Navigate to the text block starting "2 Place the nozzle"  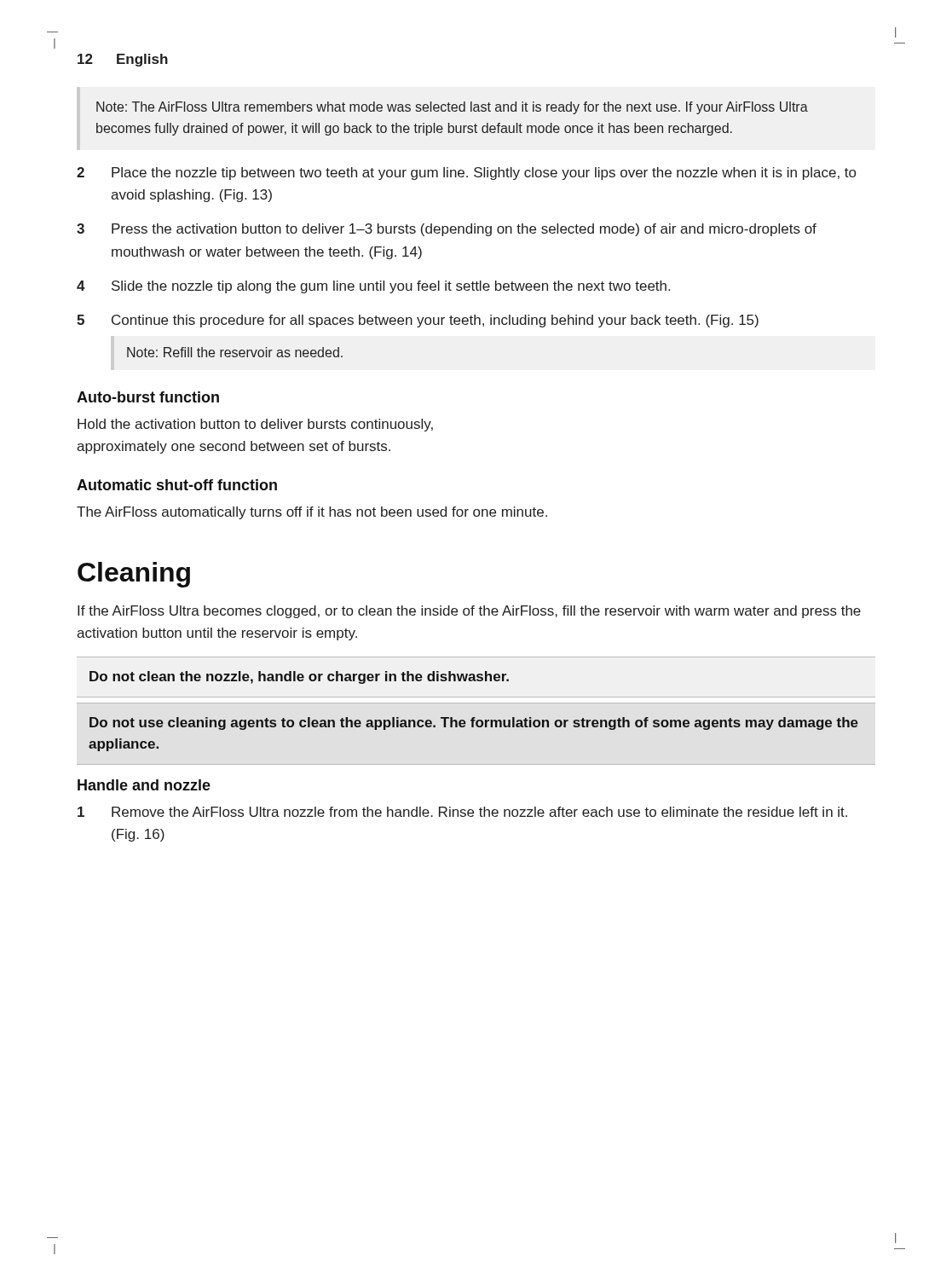(476, 184)
